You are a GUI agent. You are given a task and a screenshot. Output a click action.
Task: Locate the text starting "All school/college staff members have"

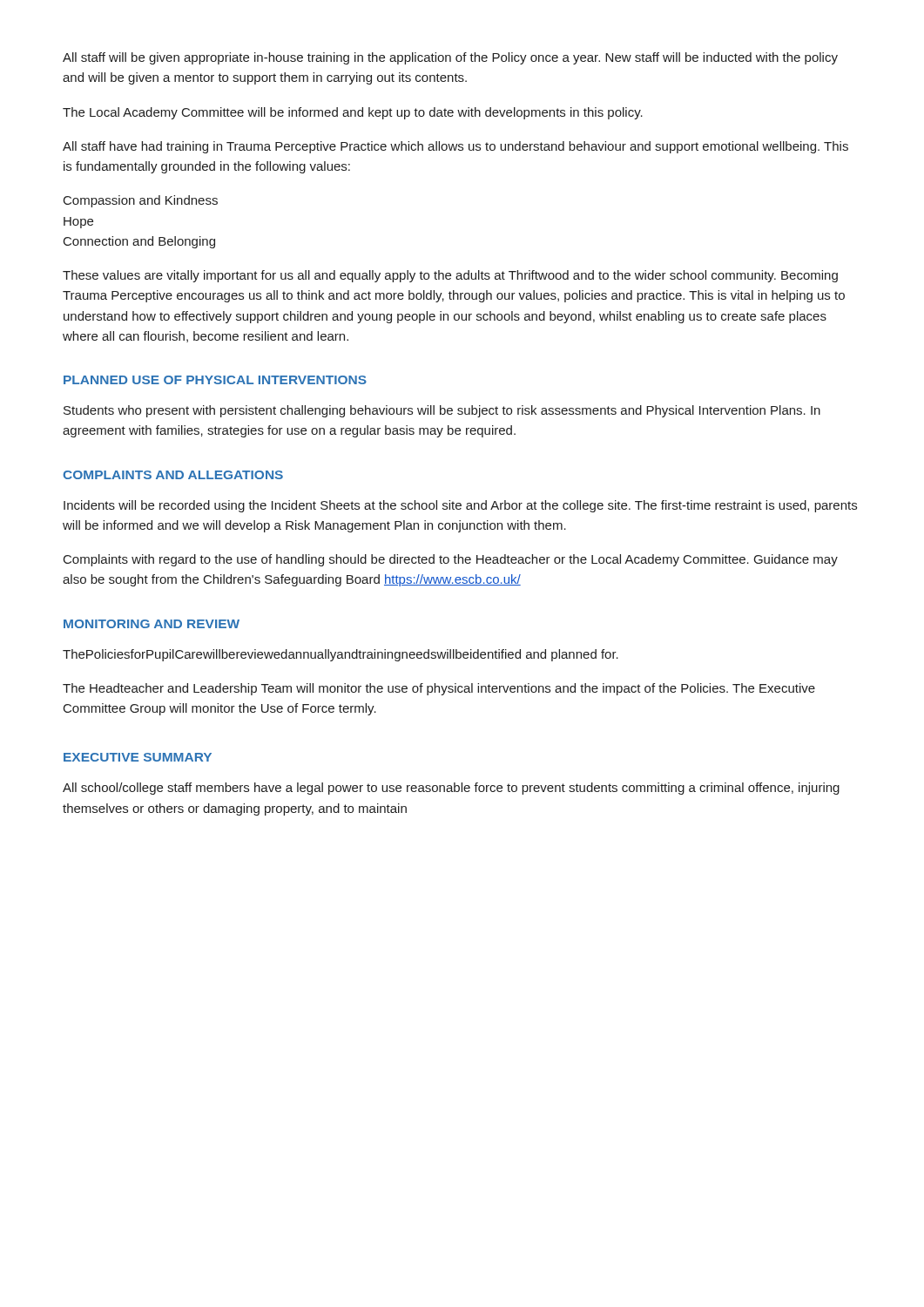[451, 798]
